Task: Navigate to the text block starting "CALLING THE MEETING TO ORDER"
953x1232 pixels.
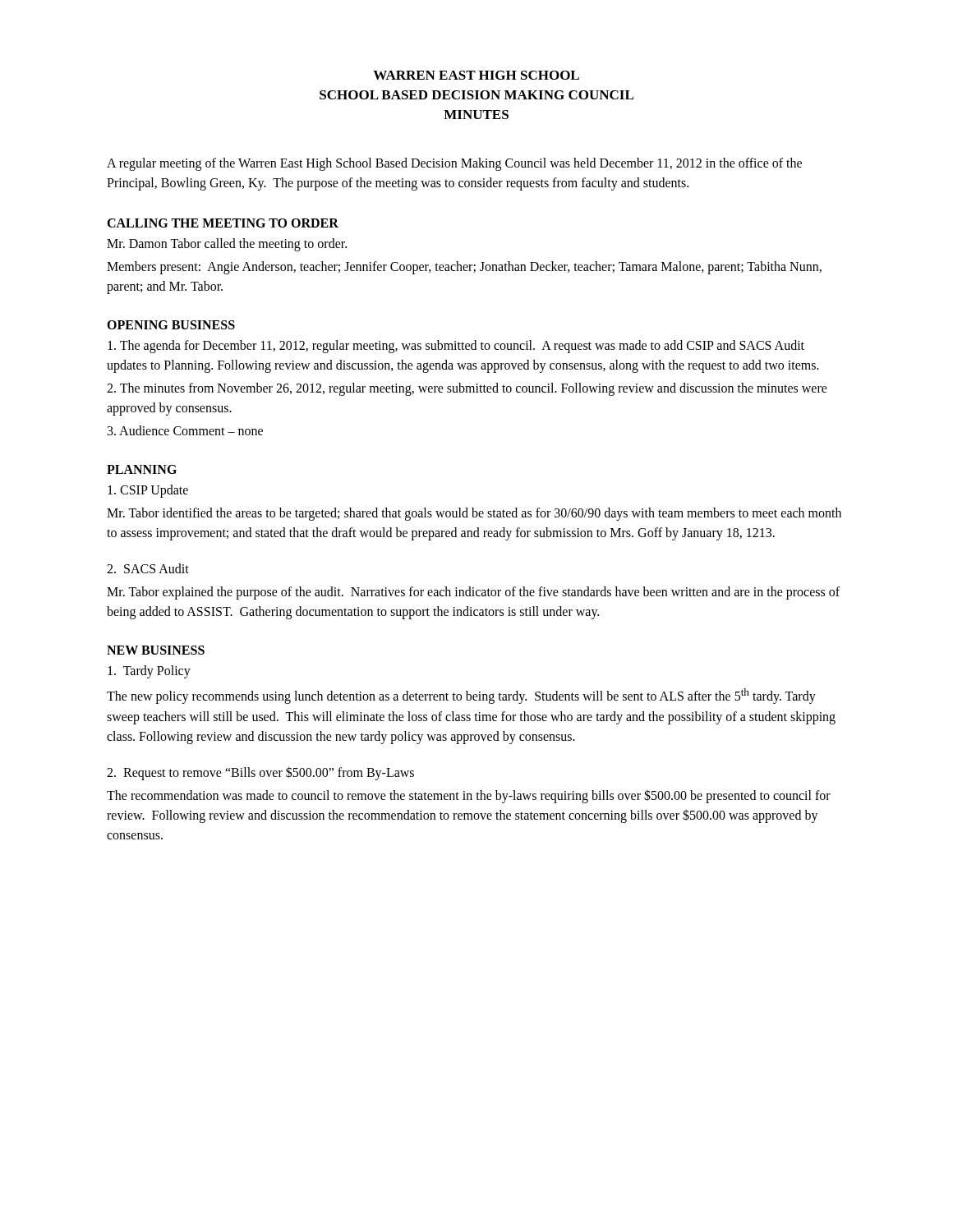Action: [x=223, y=223]
